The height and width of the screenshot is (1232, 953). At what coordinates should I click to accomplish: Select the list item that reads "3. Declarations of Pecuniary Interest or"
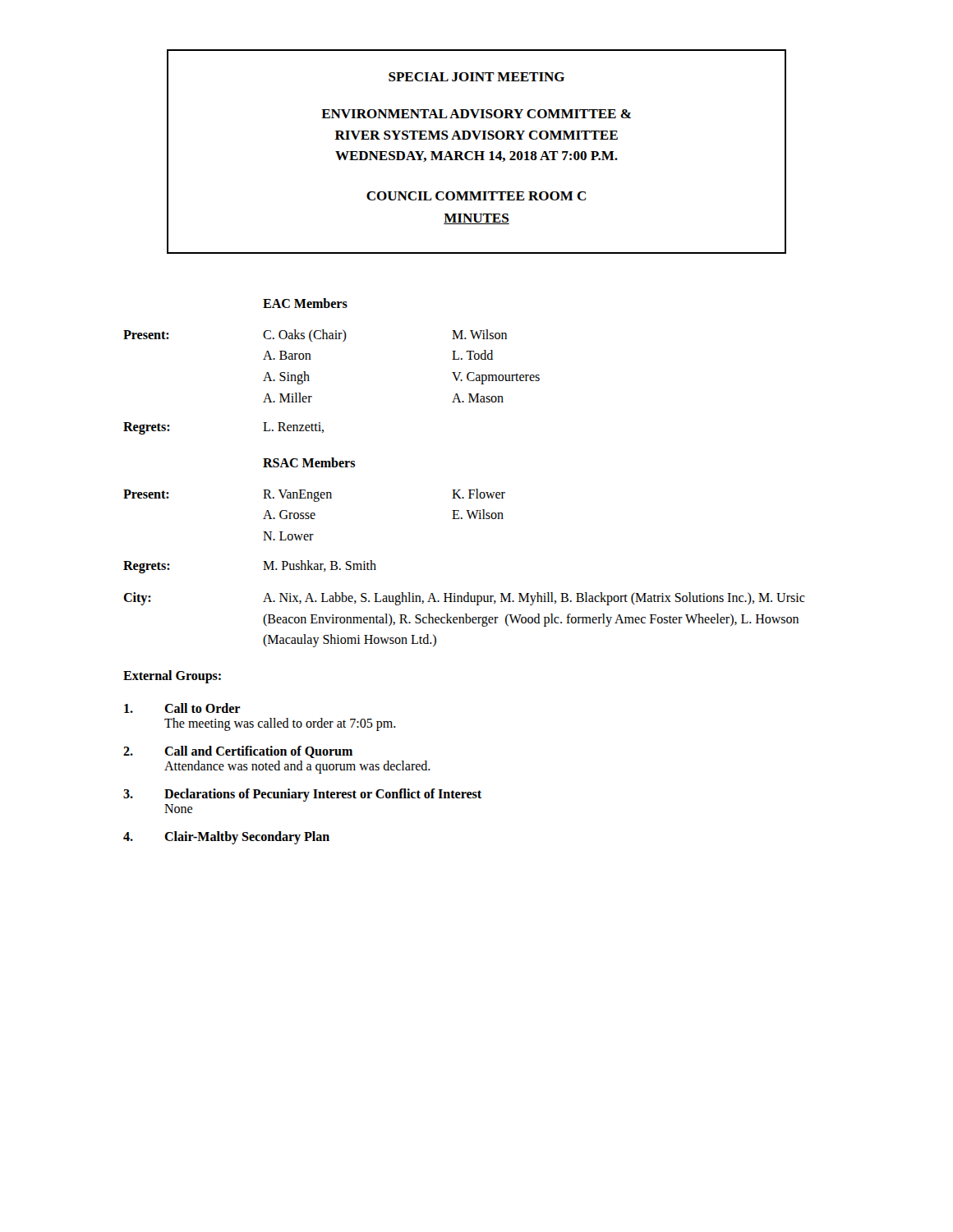coord(302,802)
